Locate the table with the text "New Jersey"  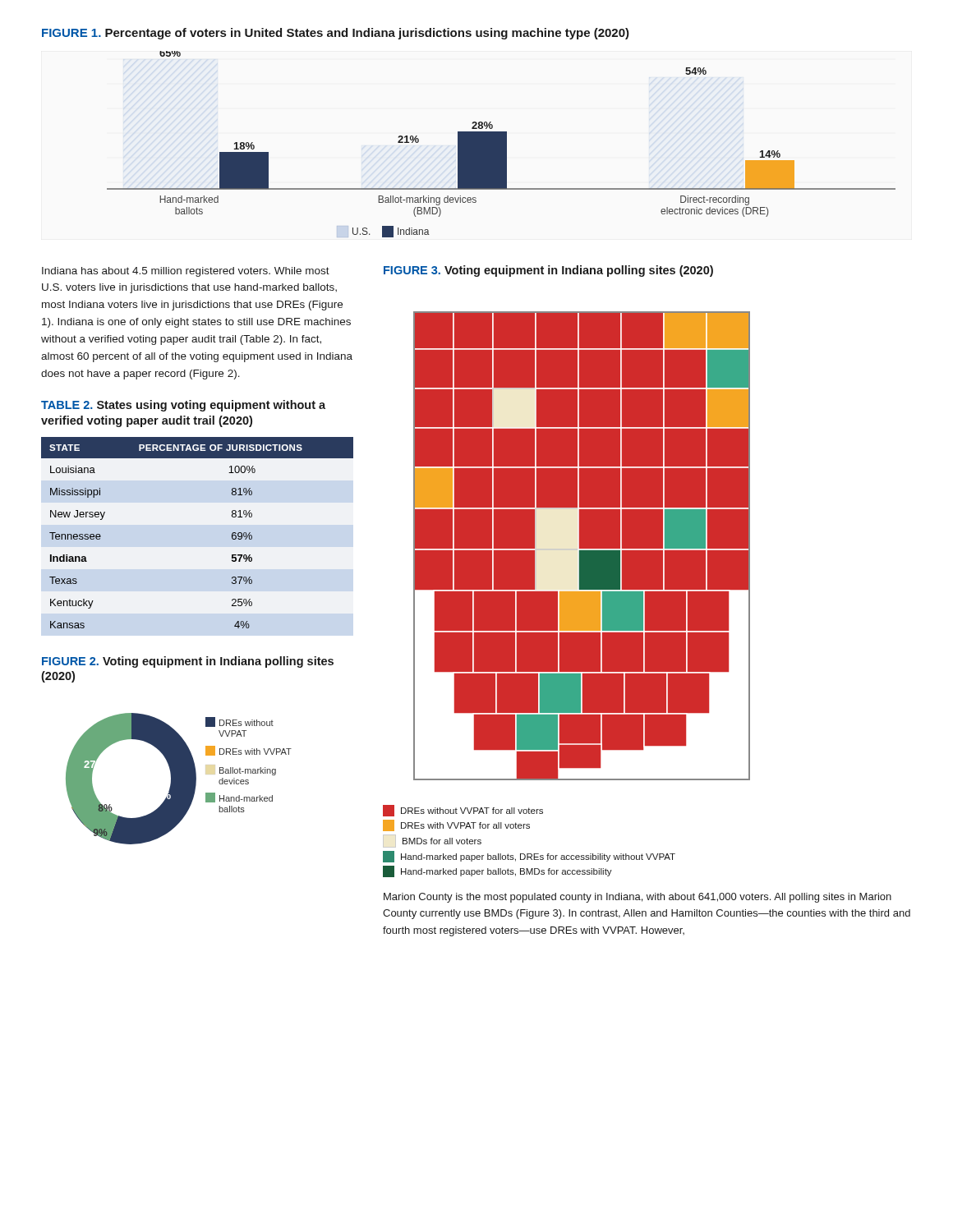pos(197,536)
